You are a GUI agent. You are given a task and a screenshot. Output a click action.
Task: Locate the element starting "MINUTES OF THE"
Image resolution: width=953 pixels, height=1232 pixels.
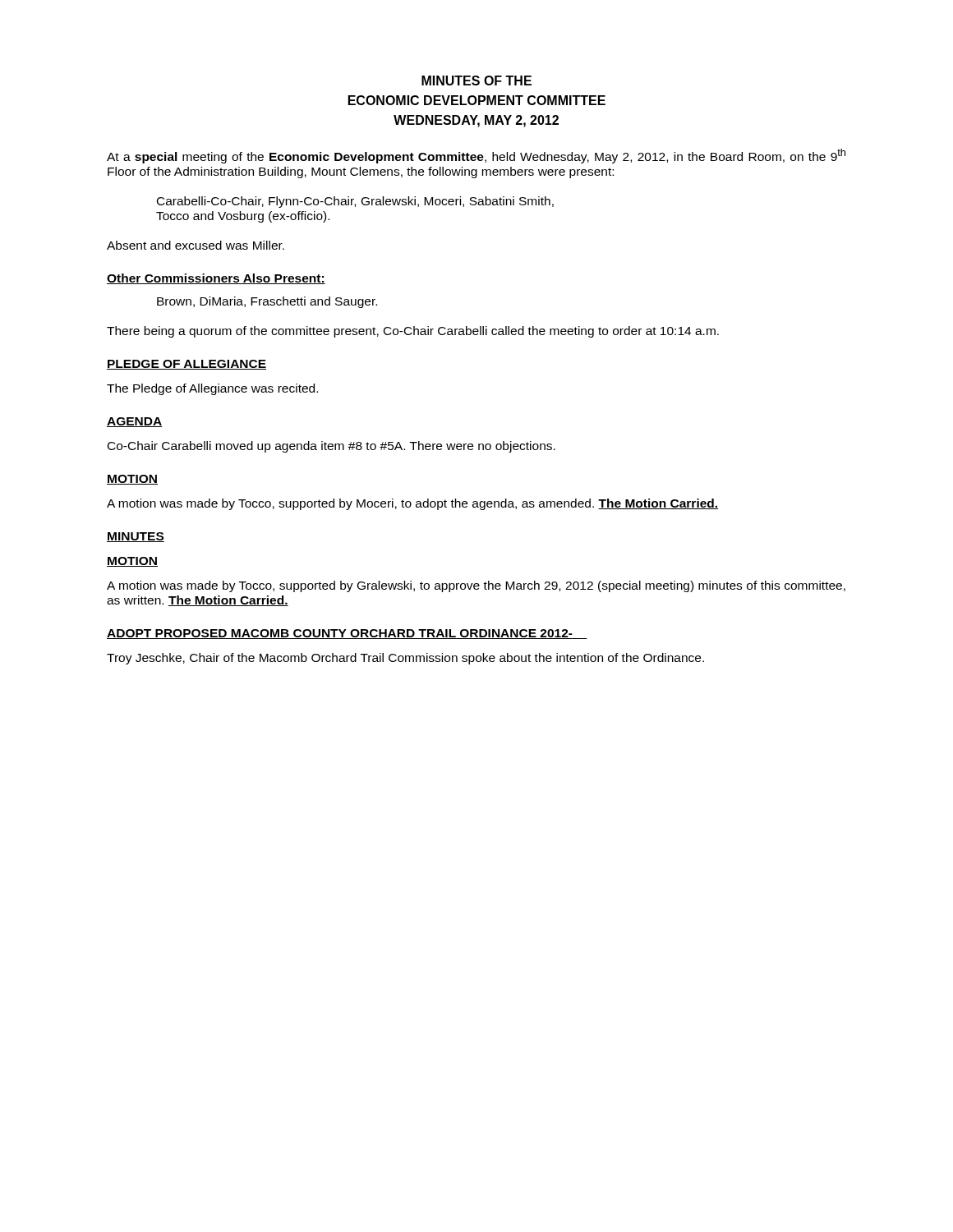coord(476,81)
